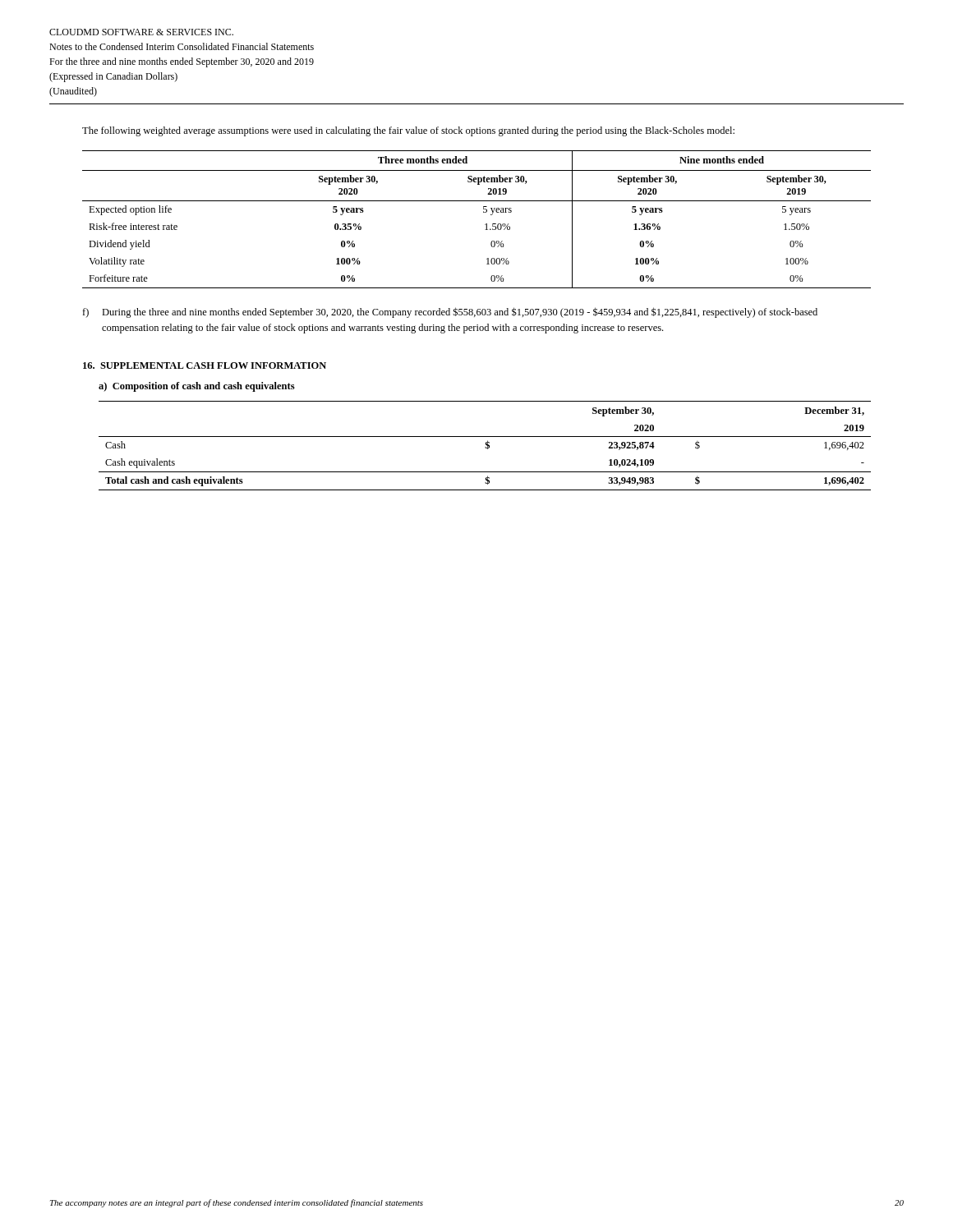Point to the section header beginning "16. SUPPLEMENTAL CASH"

click(204, 366)
